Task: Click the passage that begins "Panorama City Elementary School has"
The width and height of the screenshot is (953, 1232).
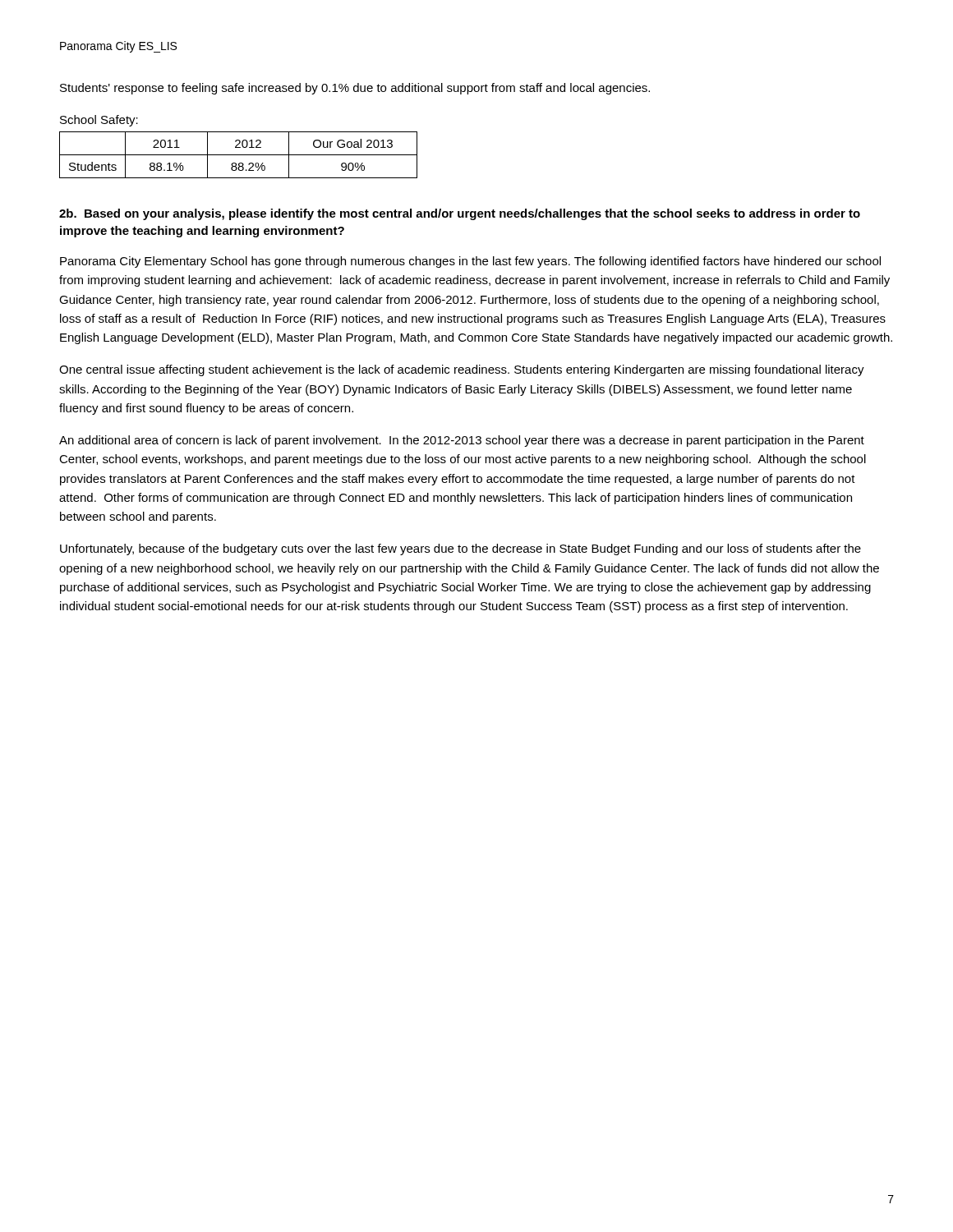Action: (476, 299)
